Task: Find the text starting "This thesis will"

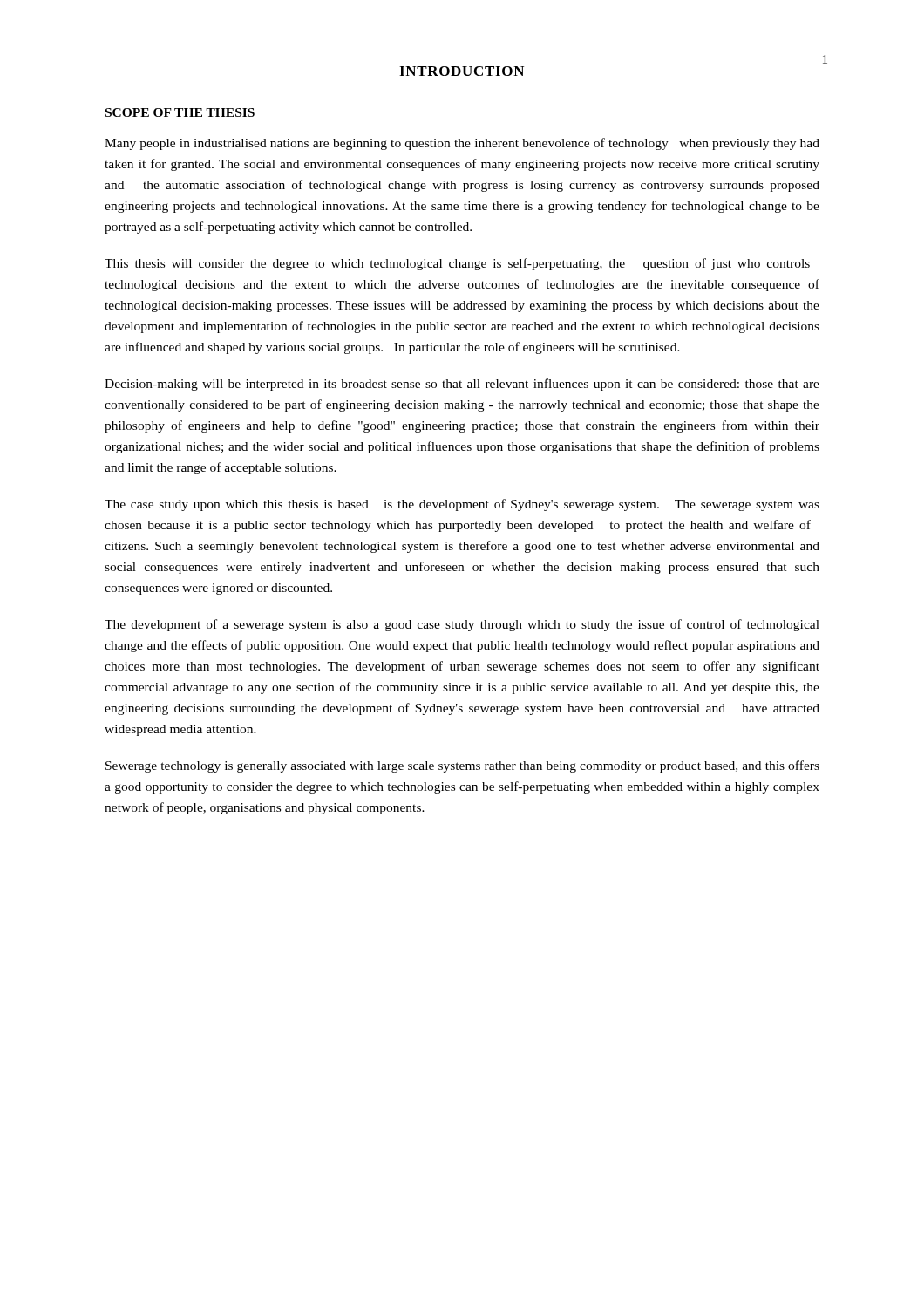Action: tap(462, 305)
